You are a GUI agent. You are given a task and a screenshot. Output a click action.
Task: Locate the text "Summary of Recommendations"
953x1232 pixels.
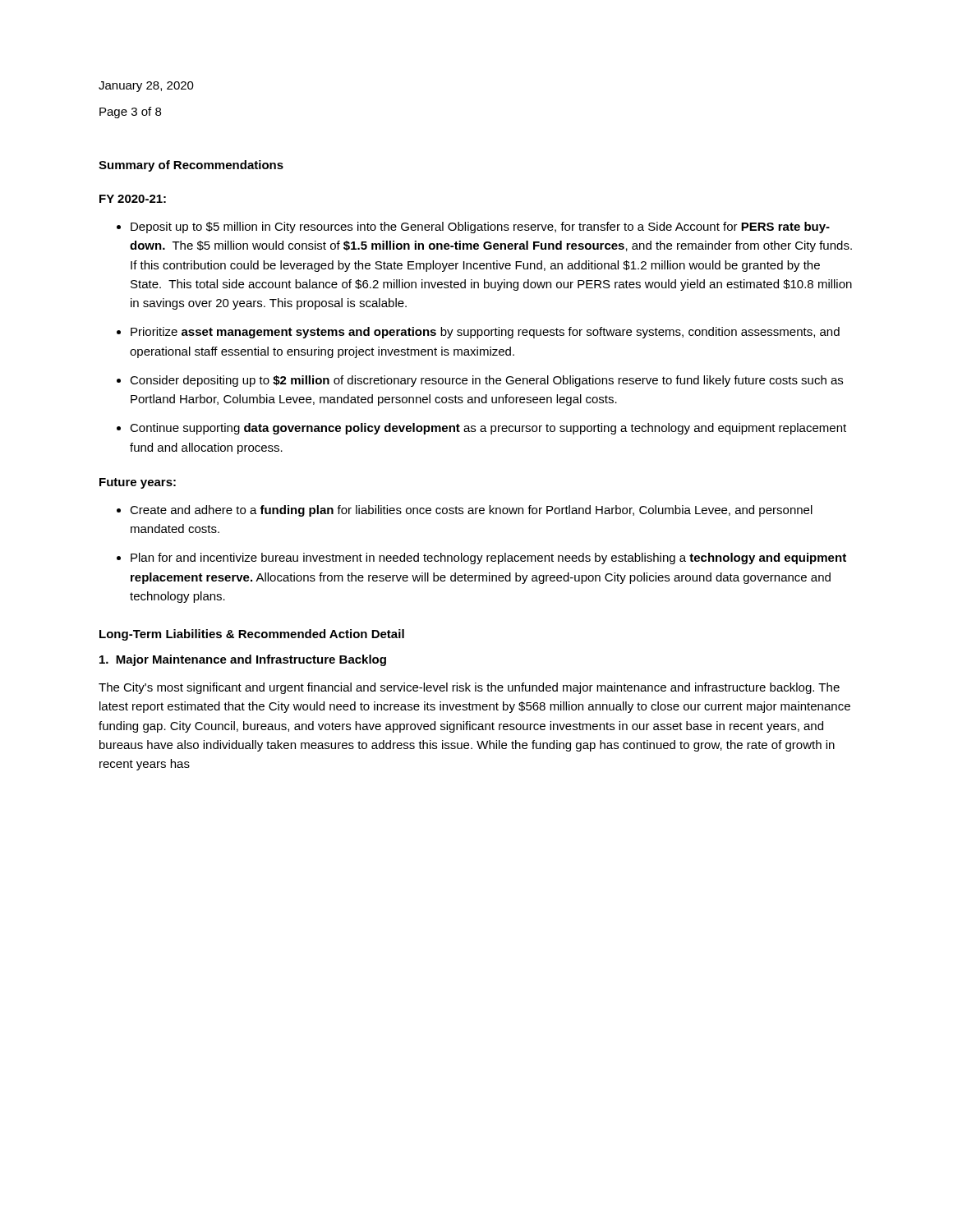191,166
